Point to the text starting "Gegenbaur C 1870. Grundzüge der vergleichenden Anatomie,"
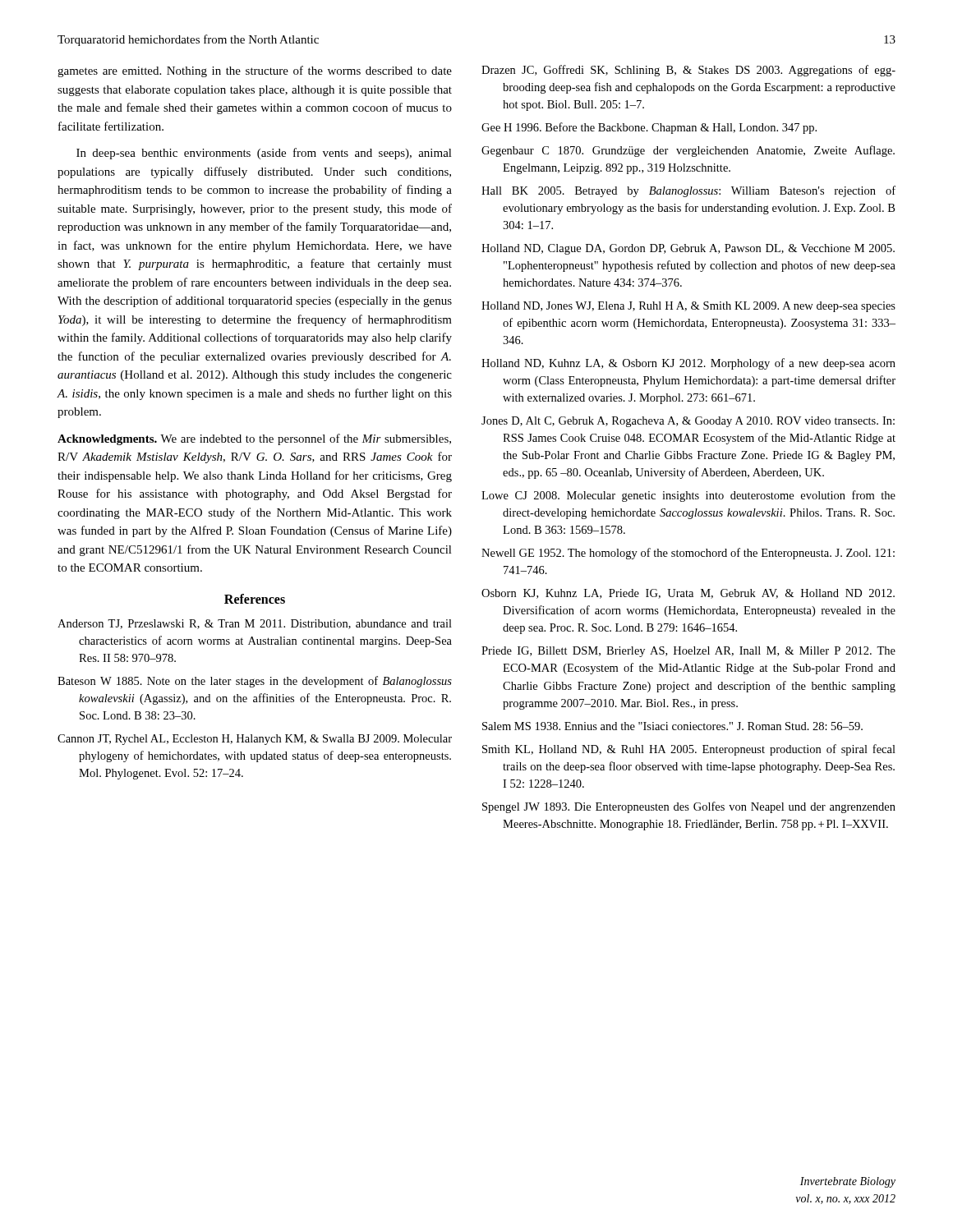Image resolution: width=953 pixels, height=1232 pixels. [688, 159]
